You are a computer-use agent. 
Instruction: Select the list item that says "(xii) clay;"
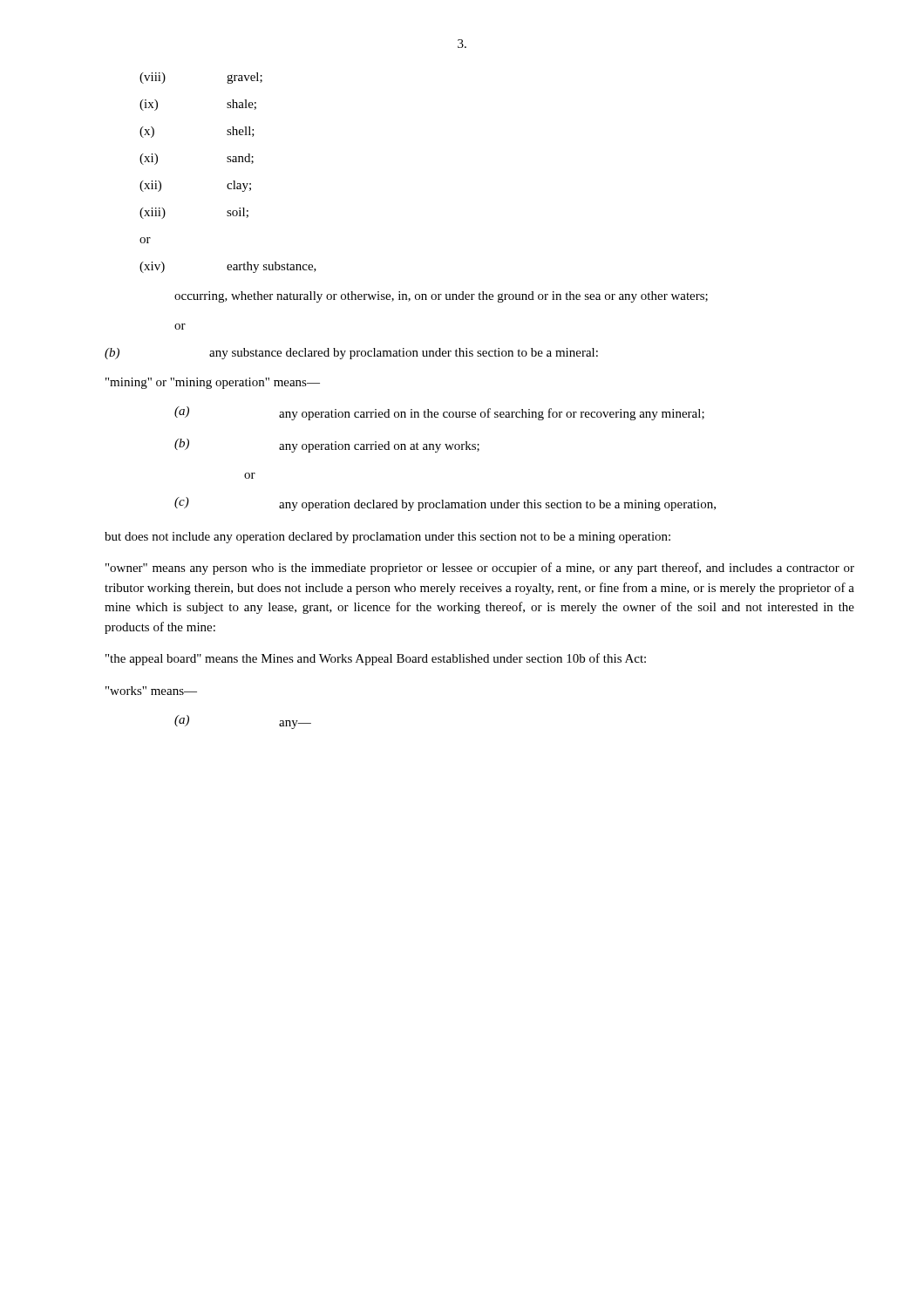point(152,186)
